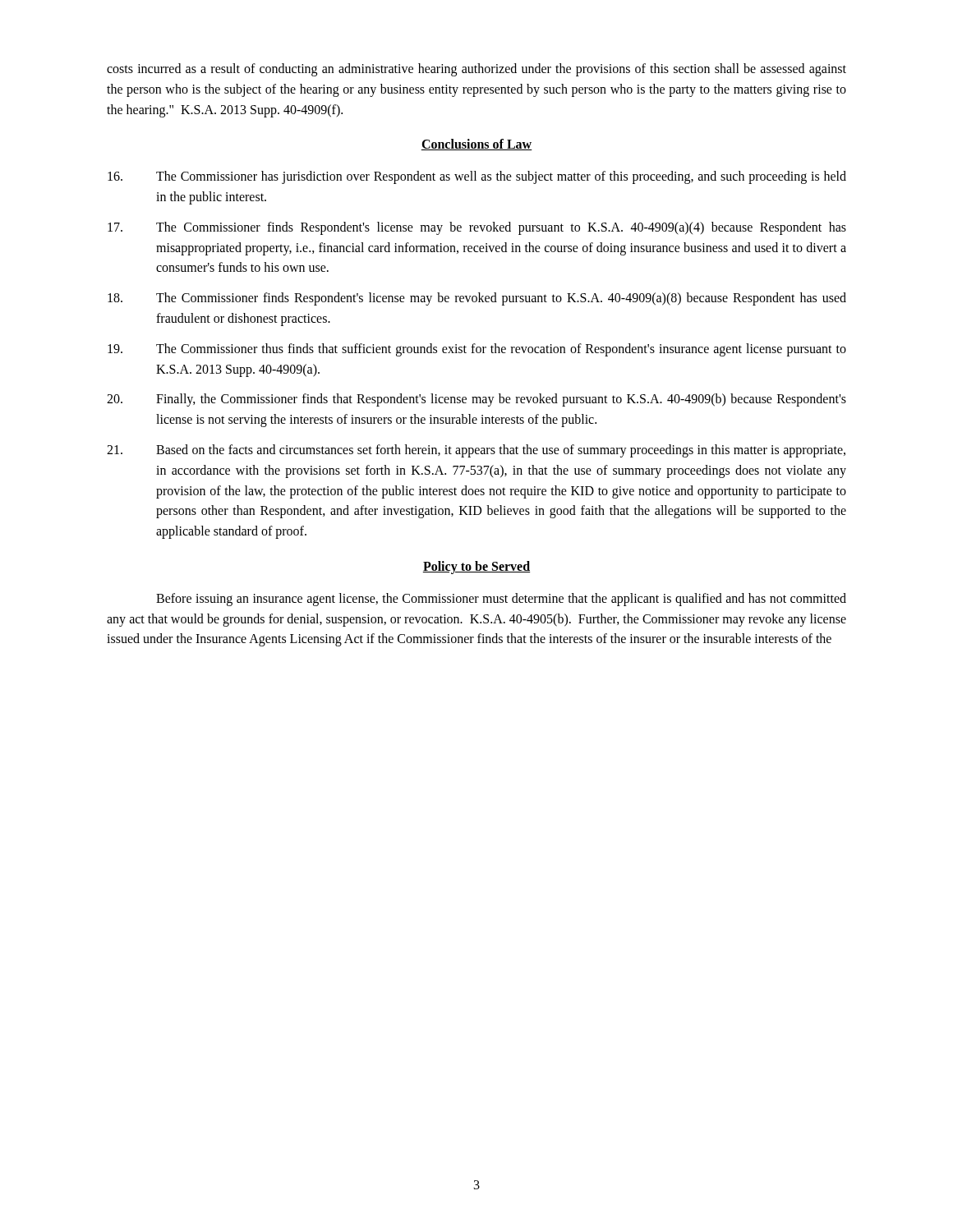Click on the text block starting "Finally, the Commissioner finds that Respondent's license may"
This screenshot has height=1232, width=953.
(476, 410)
